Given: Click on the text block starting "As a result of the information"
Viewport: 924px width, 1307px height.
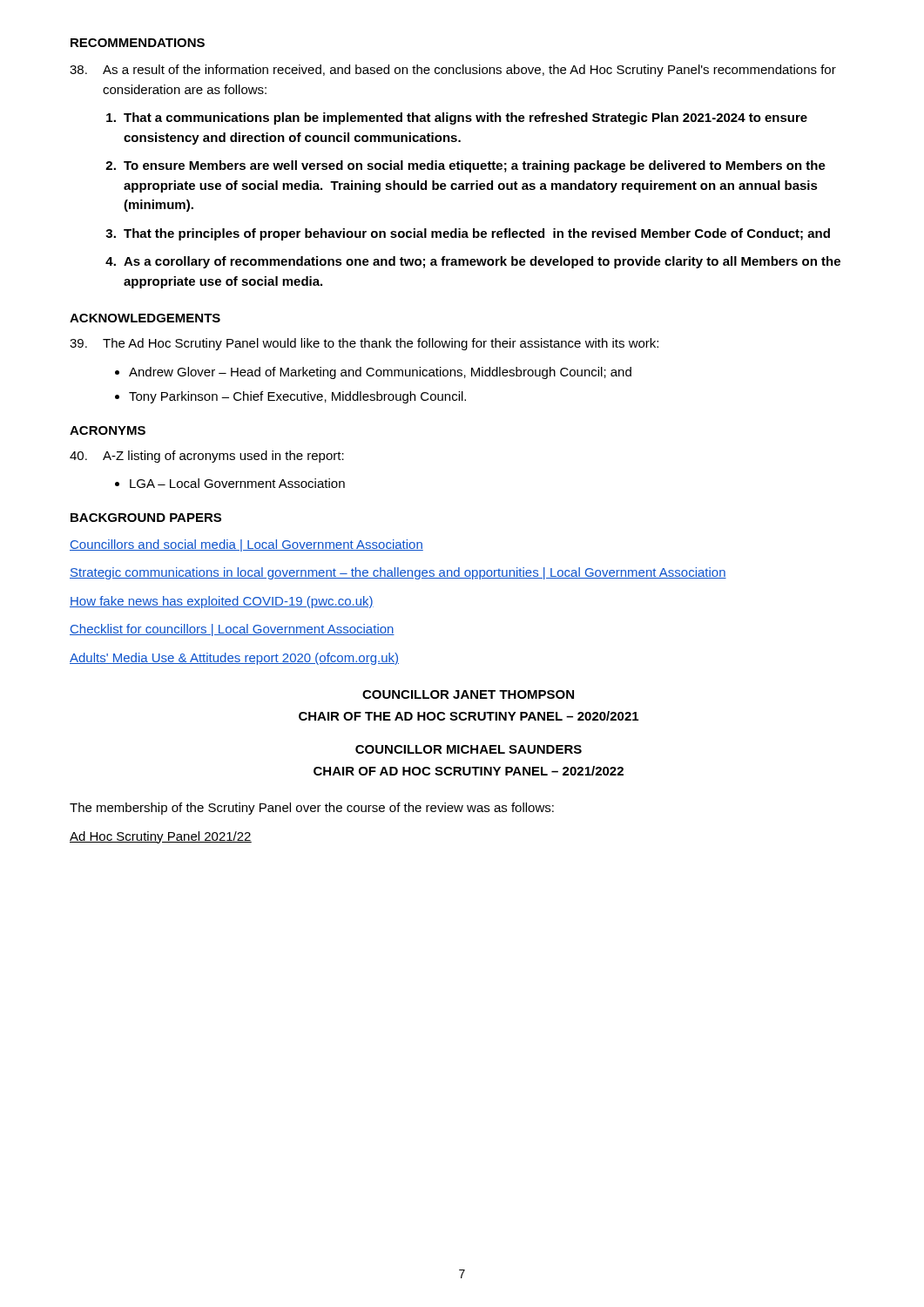Looking at the screenshot, I should [x=469, y=80].
